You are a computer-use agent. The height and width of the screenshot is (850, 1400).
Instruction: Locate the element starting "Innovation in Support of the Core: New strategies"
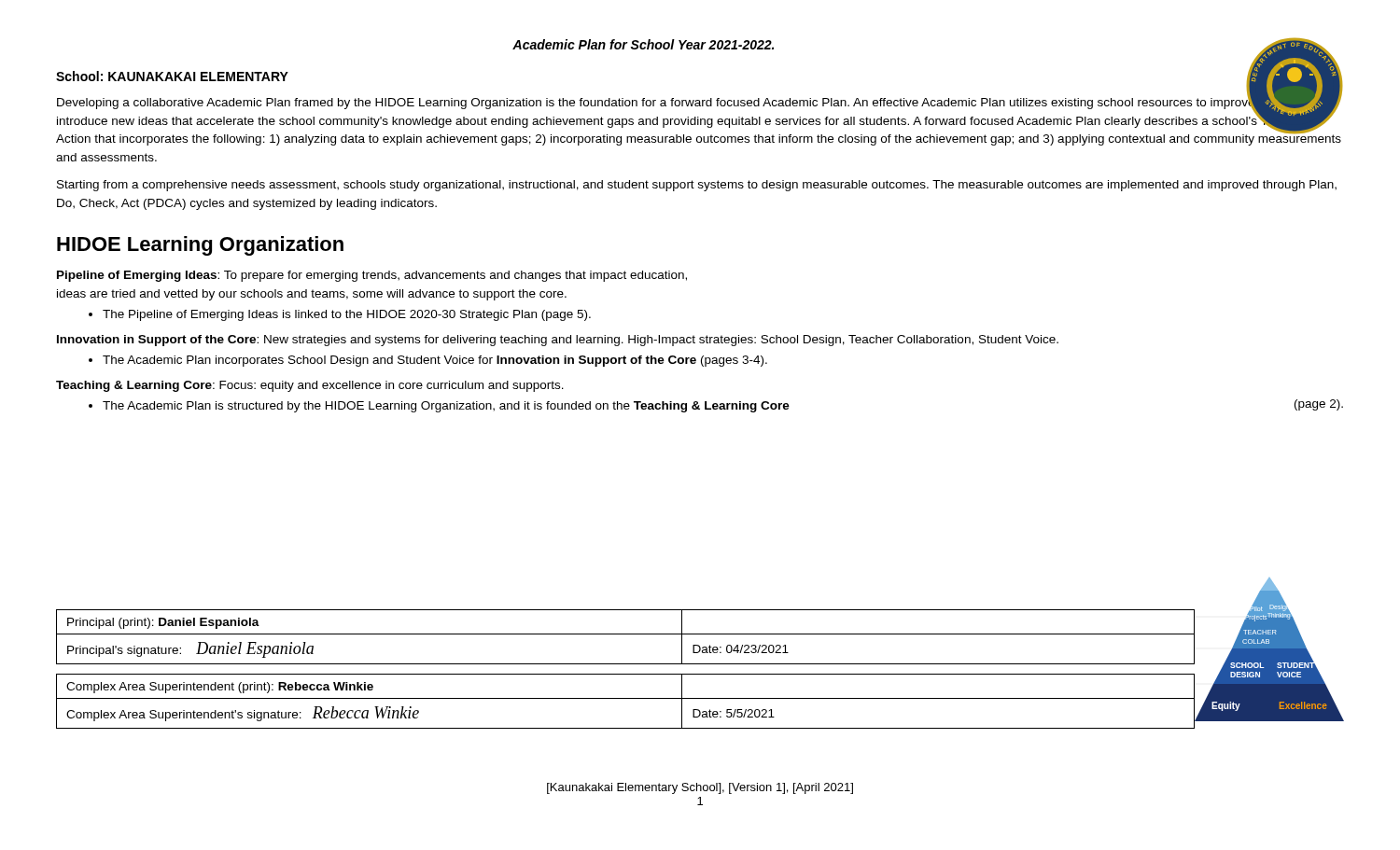point(558,339)
